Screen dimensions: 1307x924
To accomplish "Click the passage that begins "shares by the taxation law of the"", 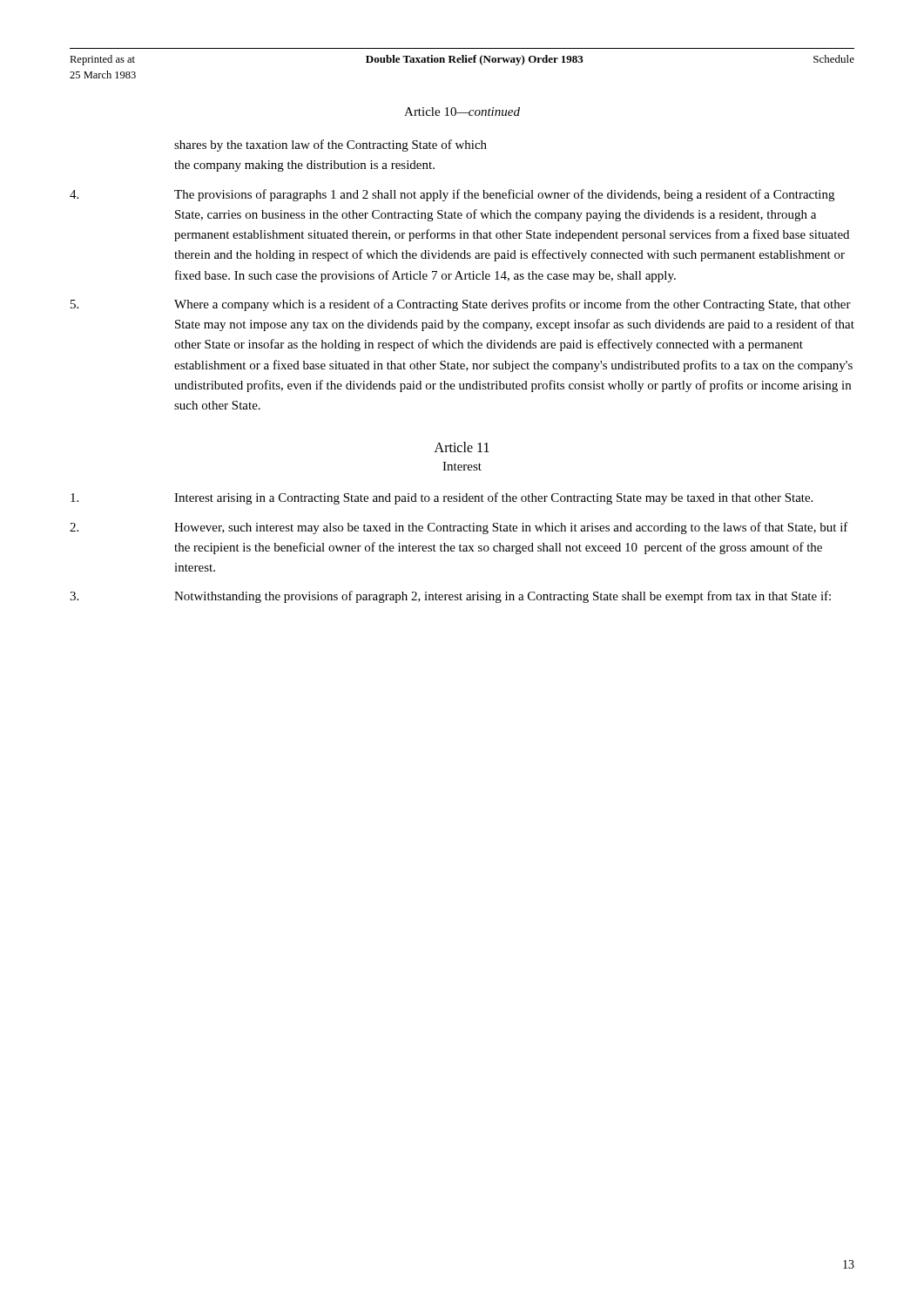I will coord(331,155).
